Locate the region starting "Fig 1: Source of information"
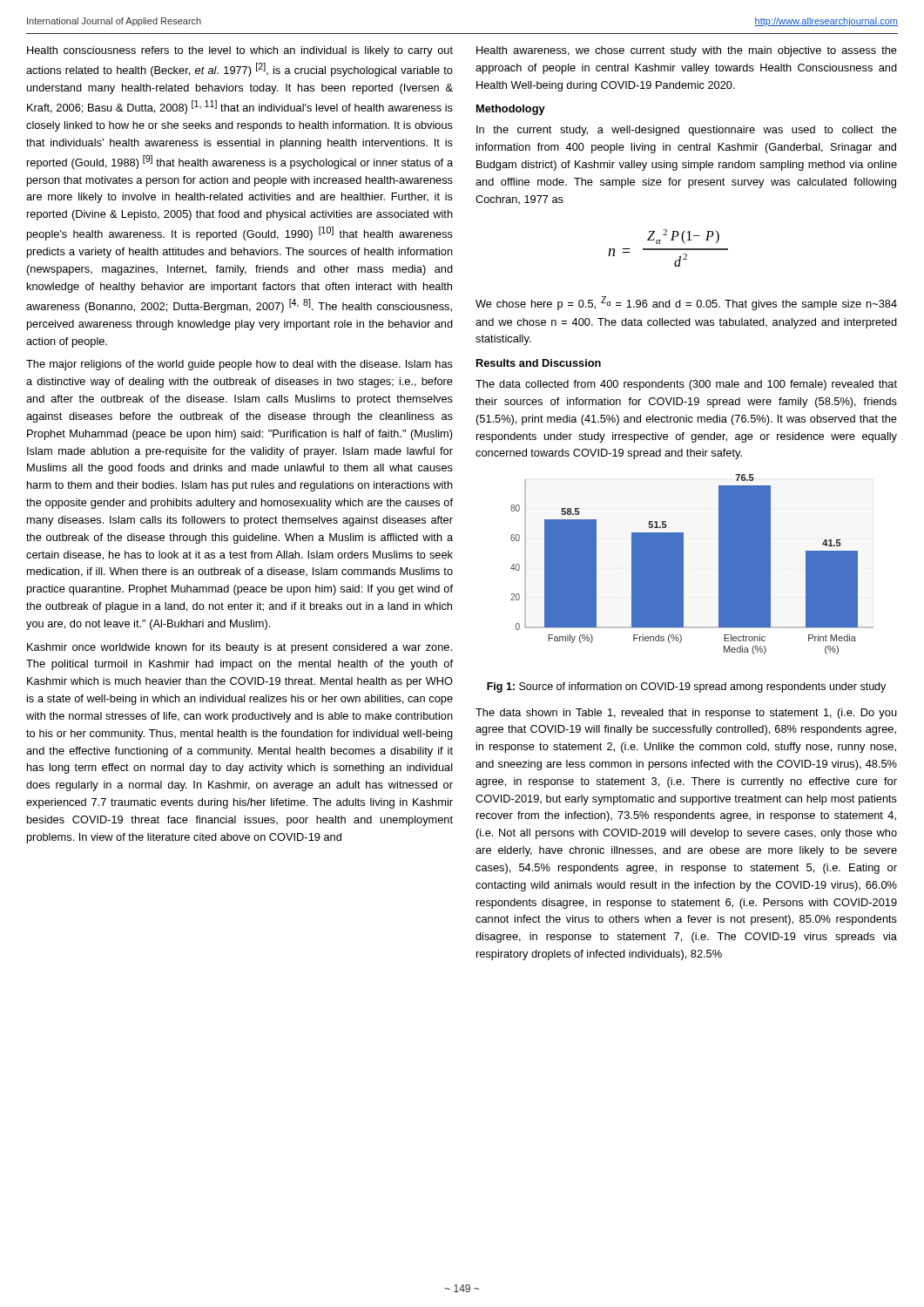The width and height of the screenshot is (924, 1307). [686, 687]
